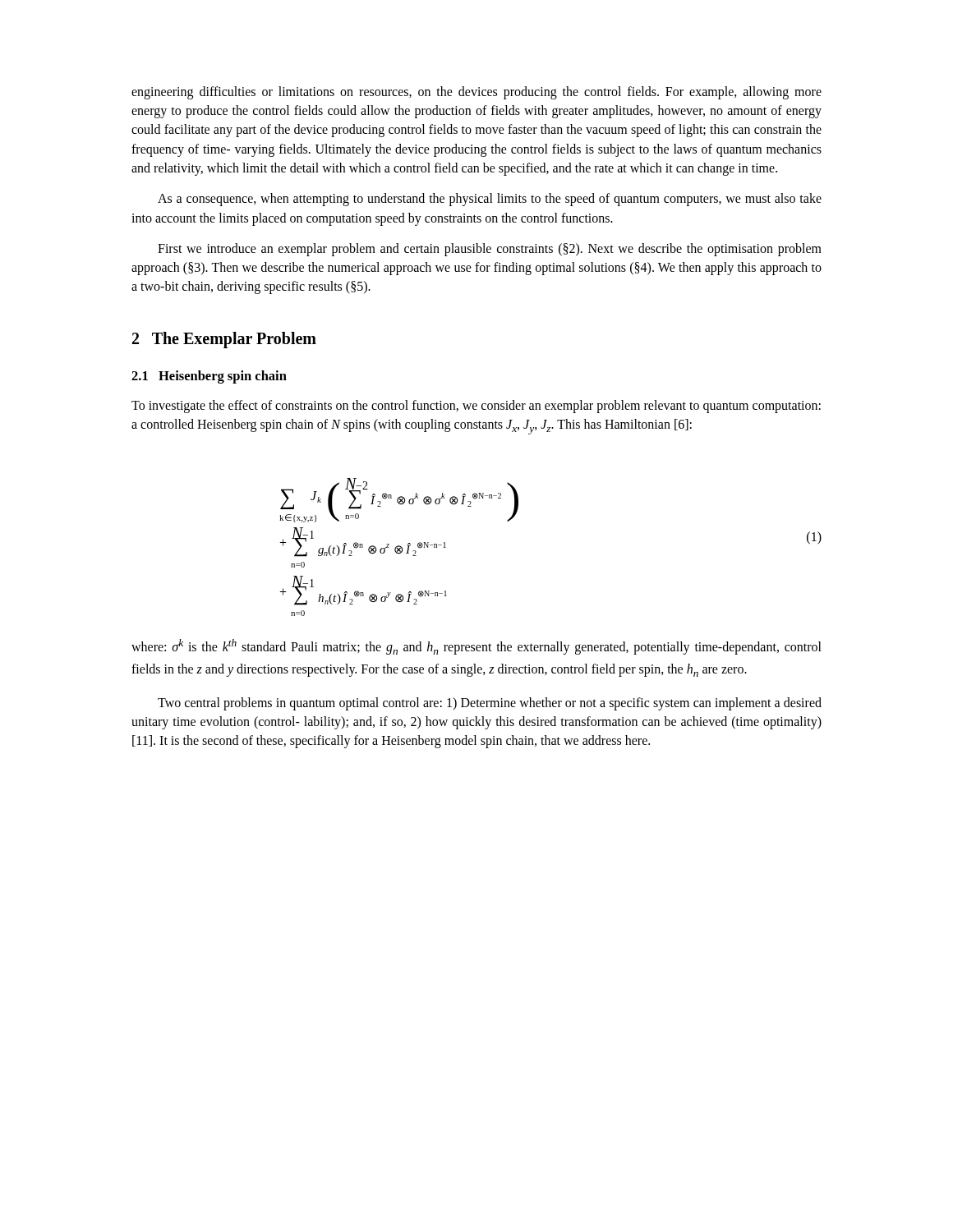Where is the formula that starts "∑ k∈{x,y,z} J k ("?
The image size is (953, 1232).
399,500
